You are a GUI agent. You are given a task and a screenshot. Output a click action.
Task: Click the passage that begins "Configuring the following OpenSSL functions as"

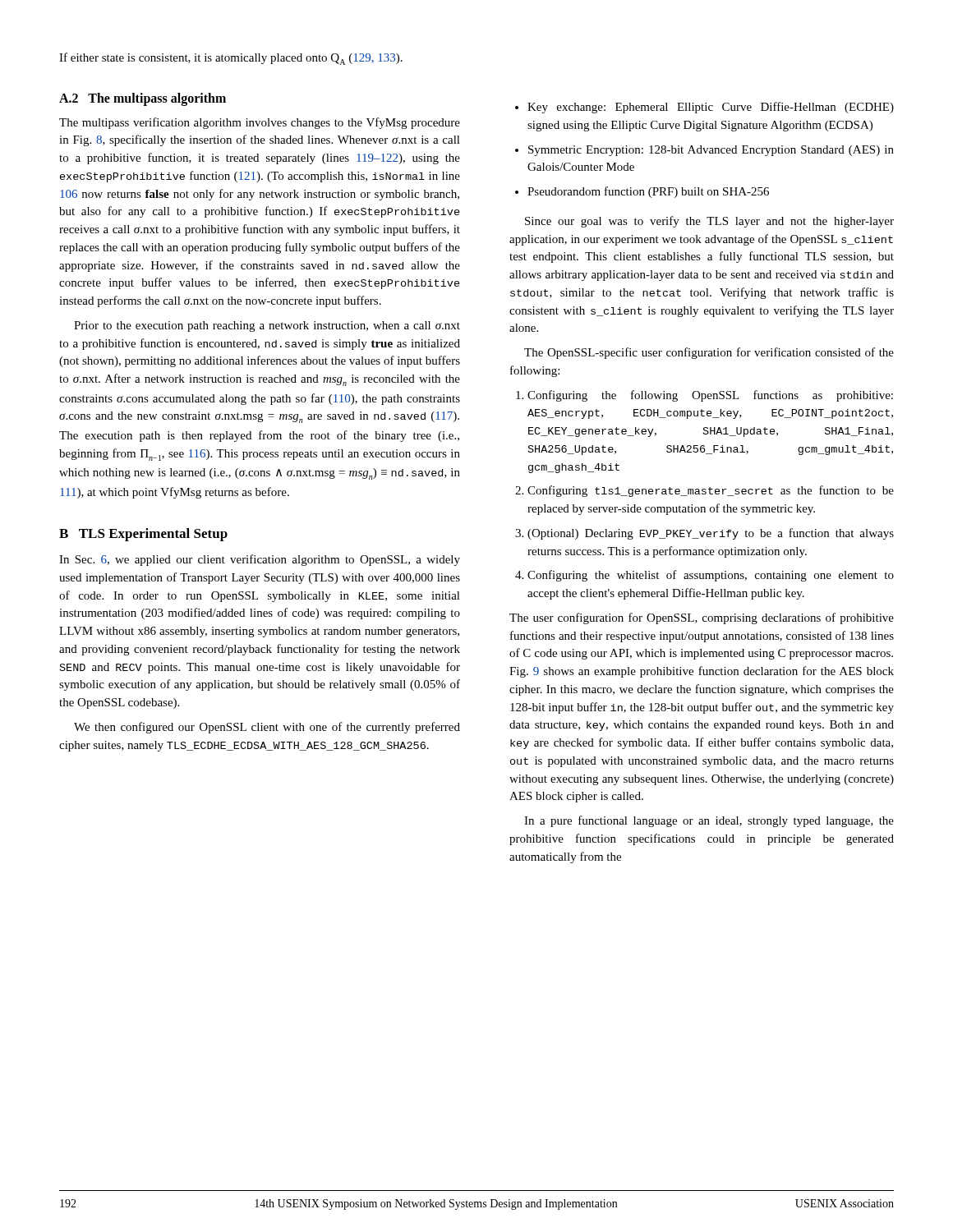click(x=711, y=431)
